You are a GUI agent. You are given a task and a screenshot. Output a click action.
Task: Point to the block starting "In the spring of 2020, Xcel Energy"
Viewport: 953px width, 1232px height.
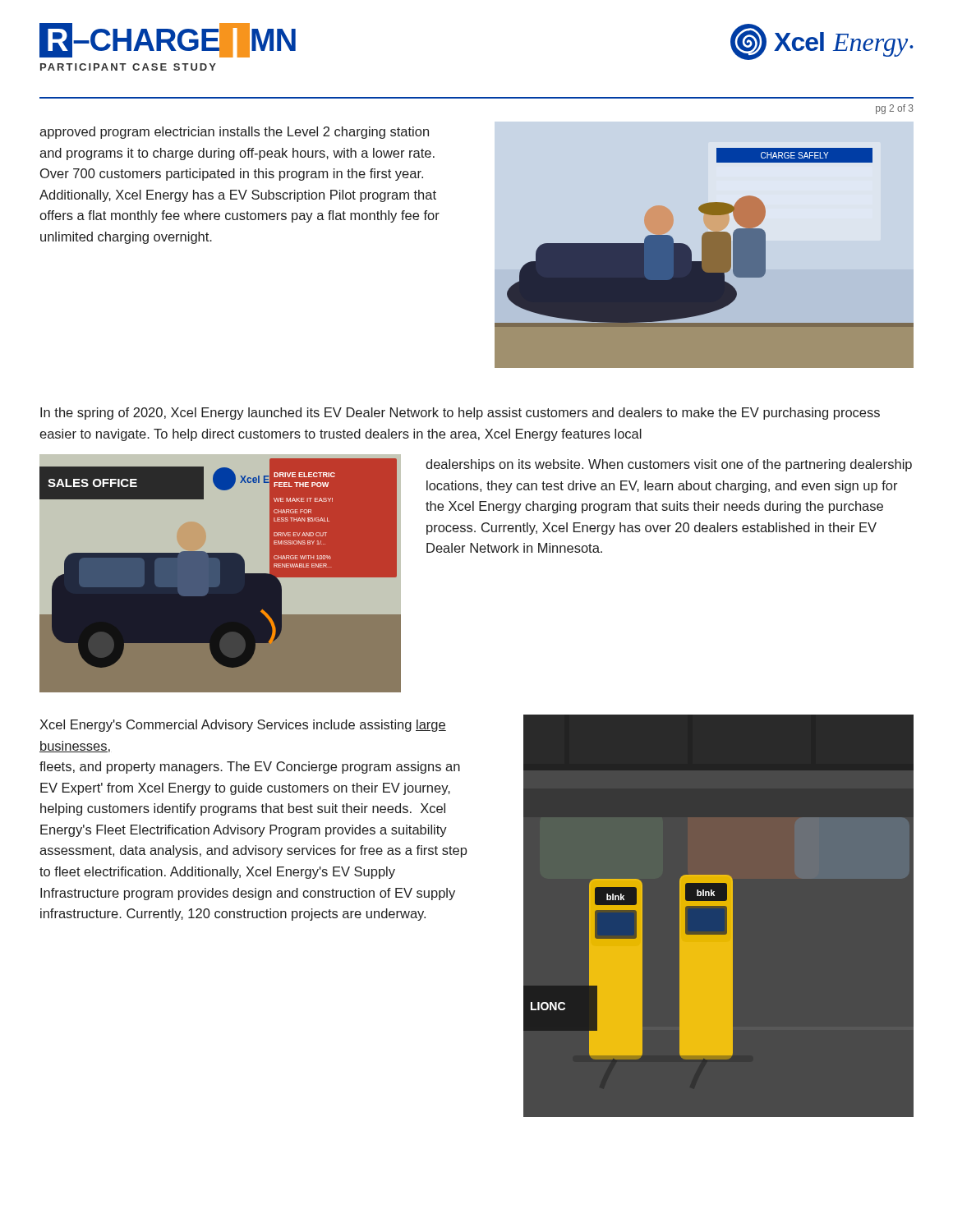tap(460, 423)
